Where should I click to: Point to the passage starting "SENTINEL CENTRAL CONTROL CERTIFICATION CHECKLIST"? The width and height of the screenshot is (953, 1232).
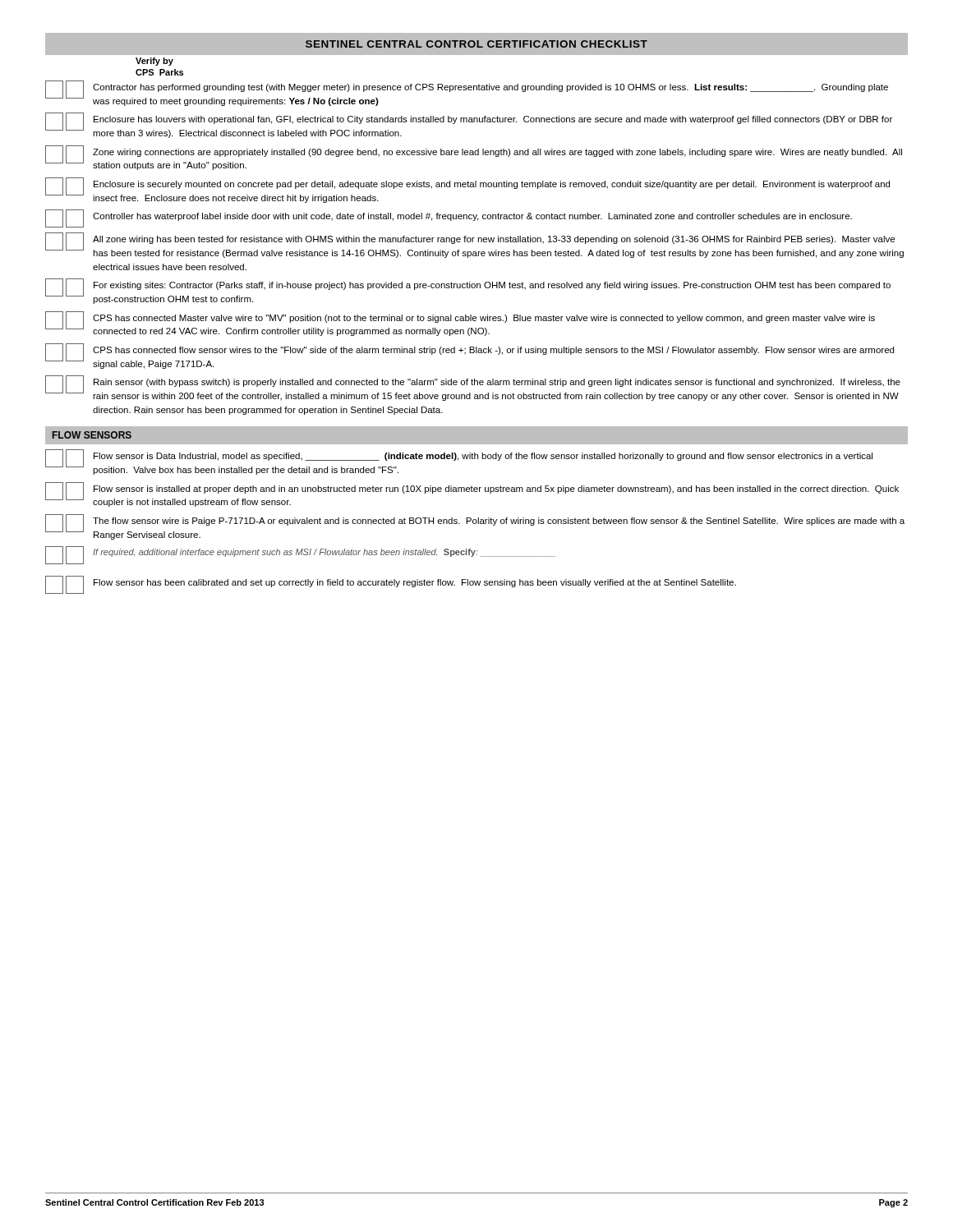coord(476,44)
